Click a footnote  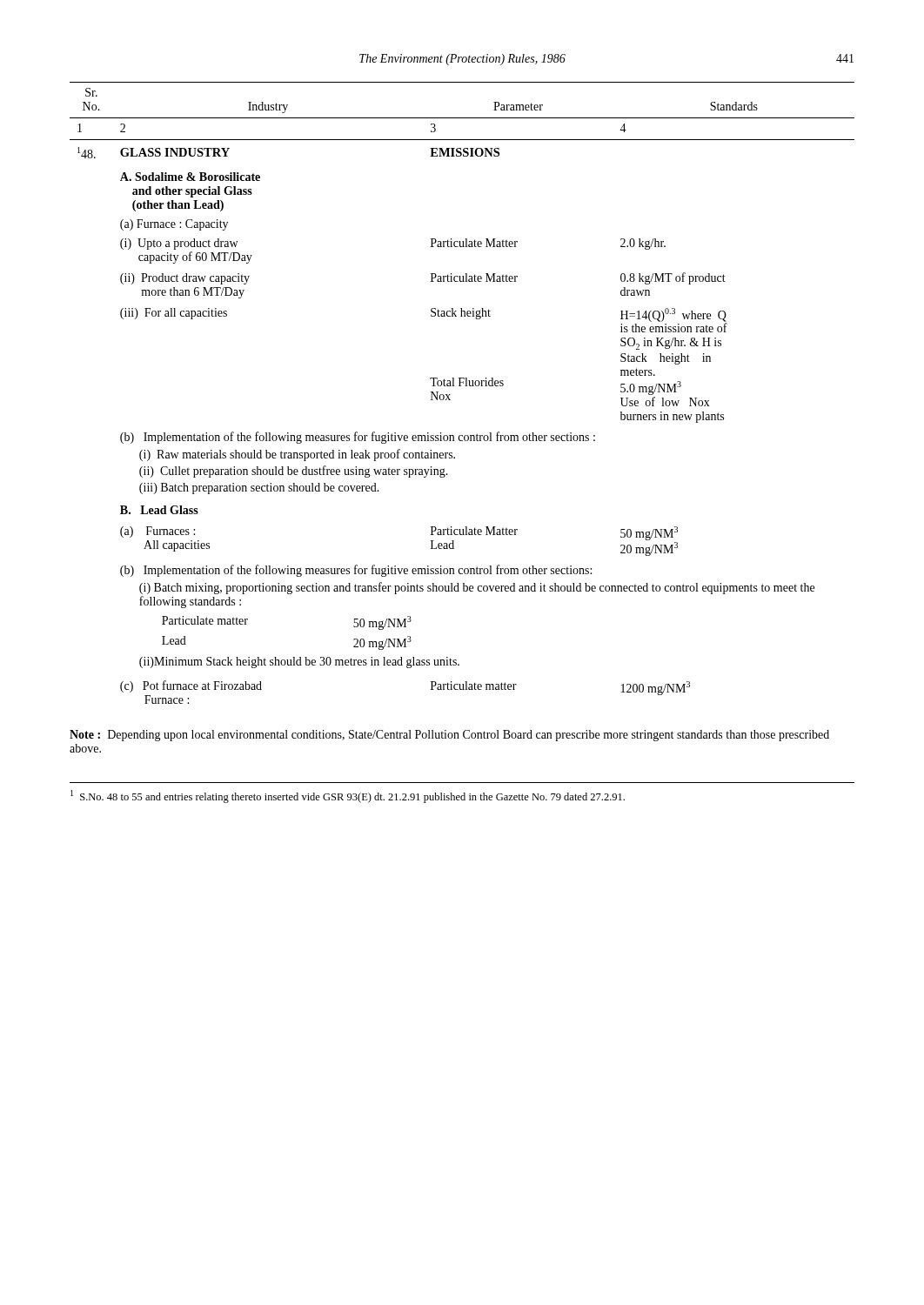coord(348,796)
